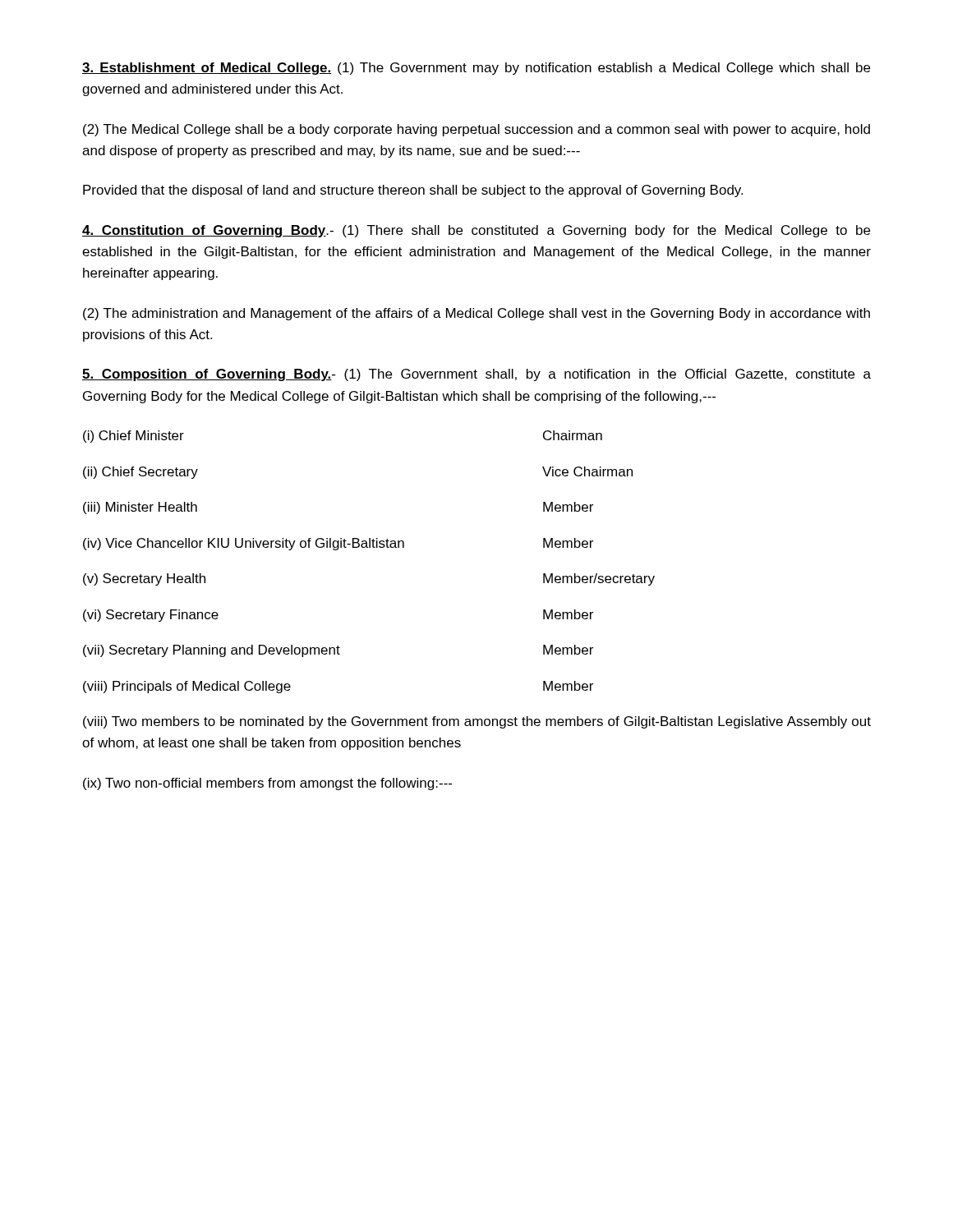The width and height of the screenshot is (953, 1232).
Task: Click on the text block with the text "Establishment of Medical College. (1) The Government"
Action: point(476,79)
